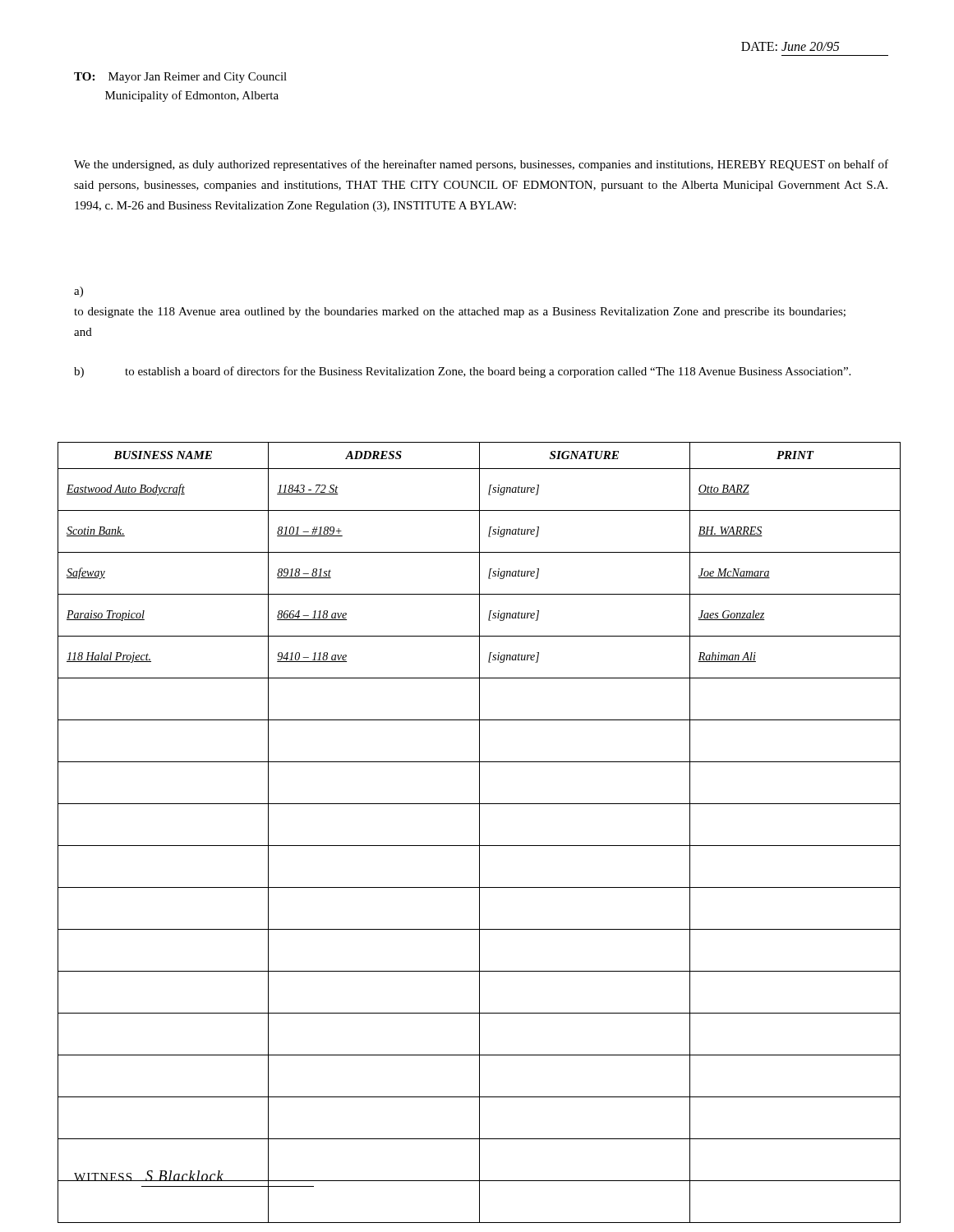954x1232 pixels.
Task: Point to the block beginning "b)to establish a board of directors for the"
Action: [x=463, y=372]
